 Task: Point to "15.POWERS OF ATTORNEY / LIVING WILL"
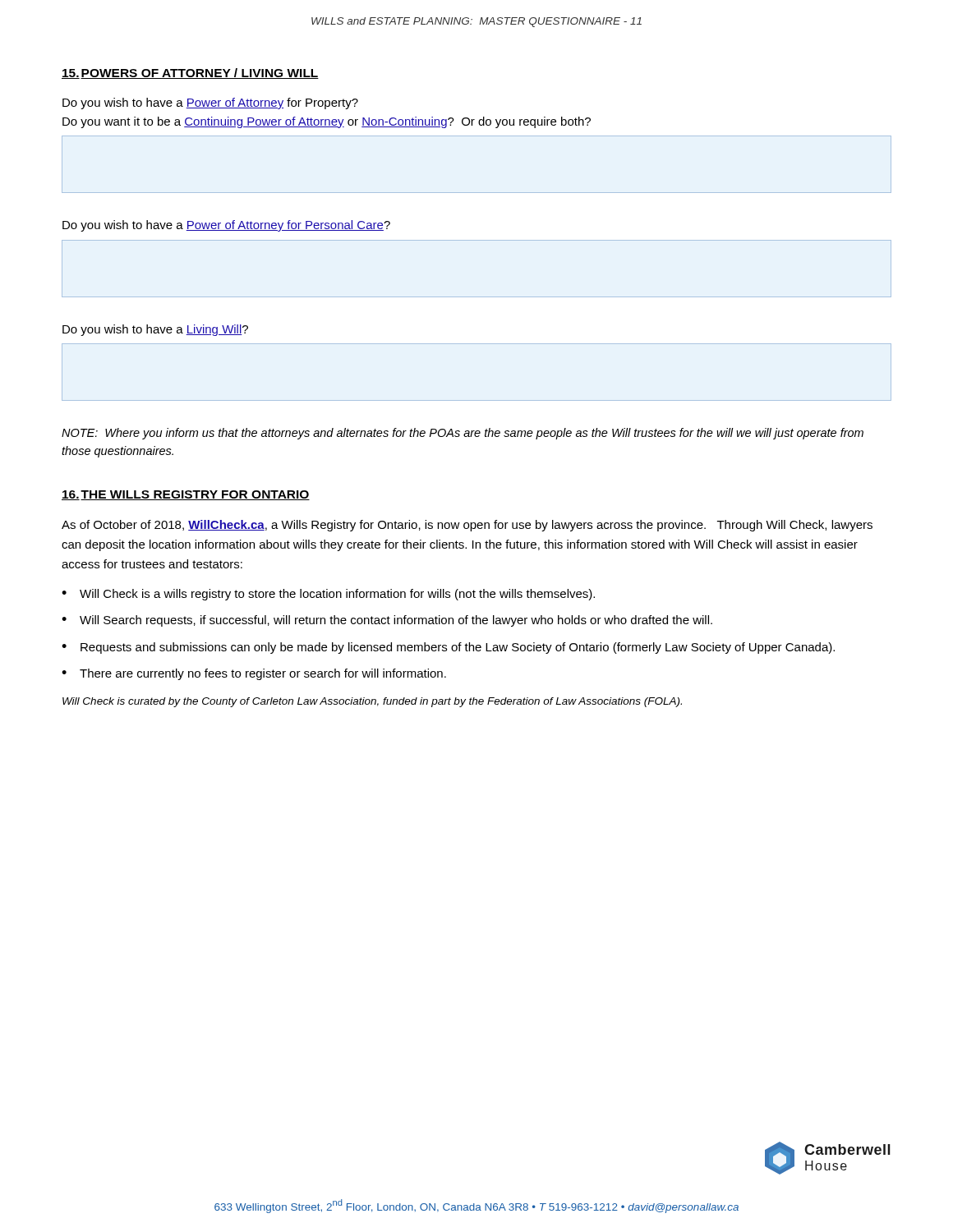point(190,73)
